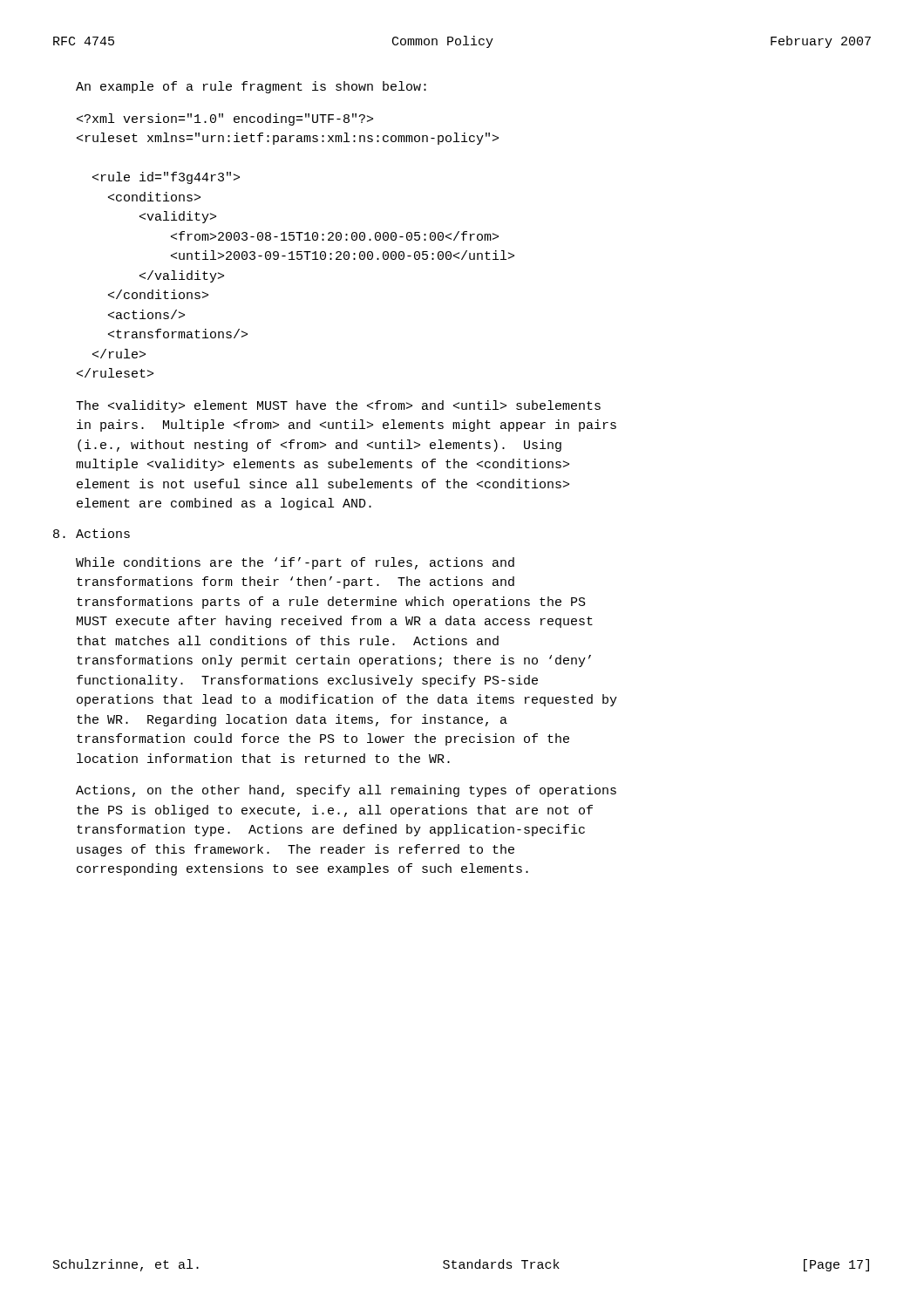Find the text block that reads "The element MUST"
924x1308 pixels.
point(335,455)
